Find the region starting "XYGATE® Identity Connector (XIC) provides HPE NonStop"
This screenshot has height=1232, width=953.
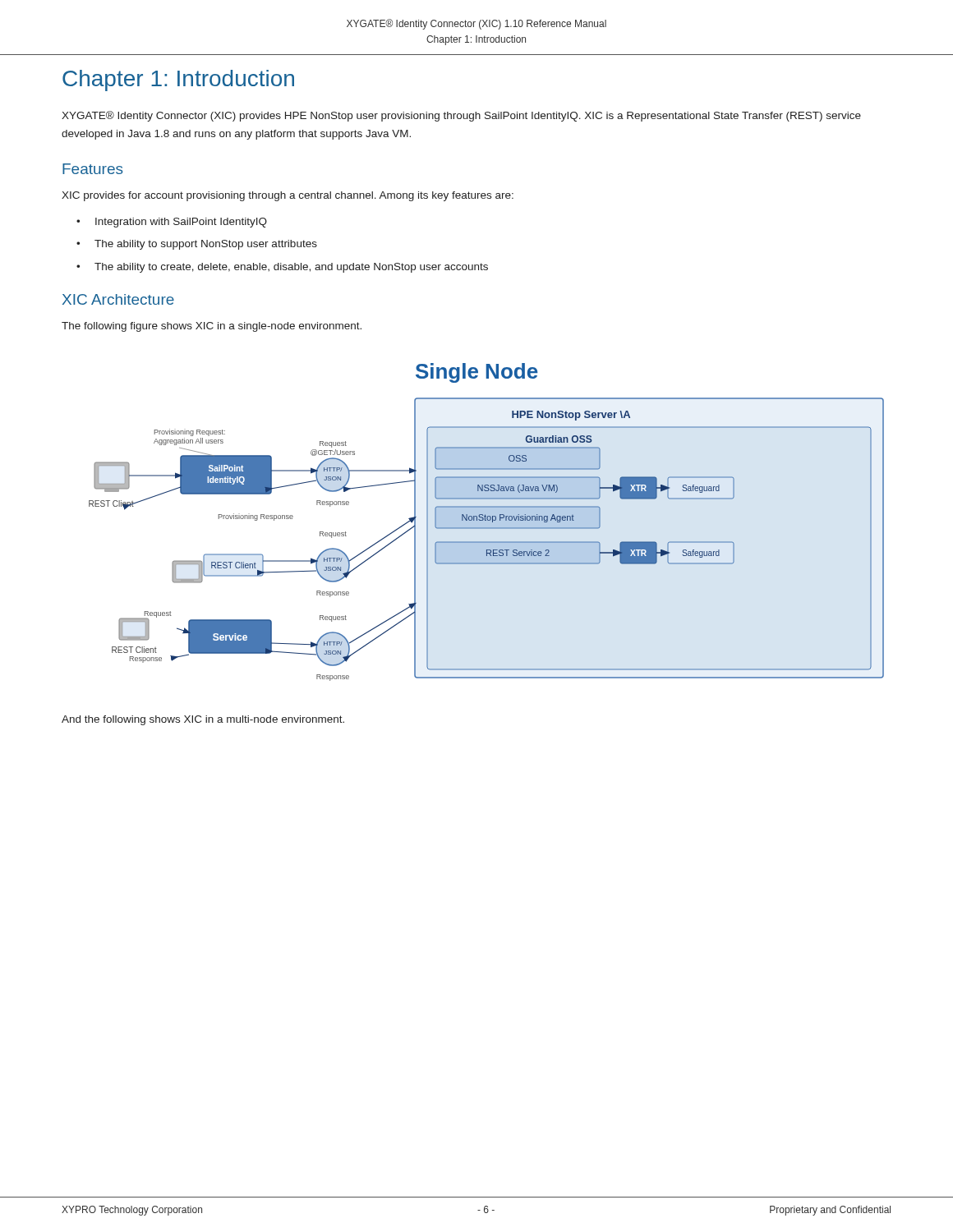click(x=461, y=124)
